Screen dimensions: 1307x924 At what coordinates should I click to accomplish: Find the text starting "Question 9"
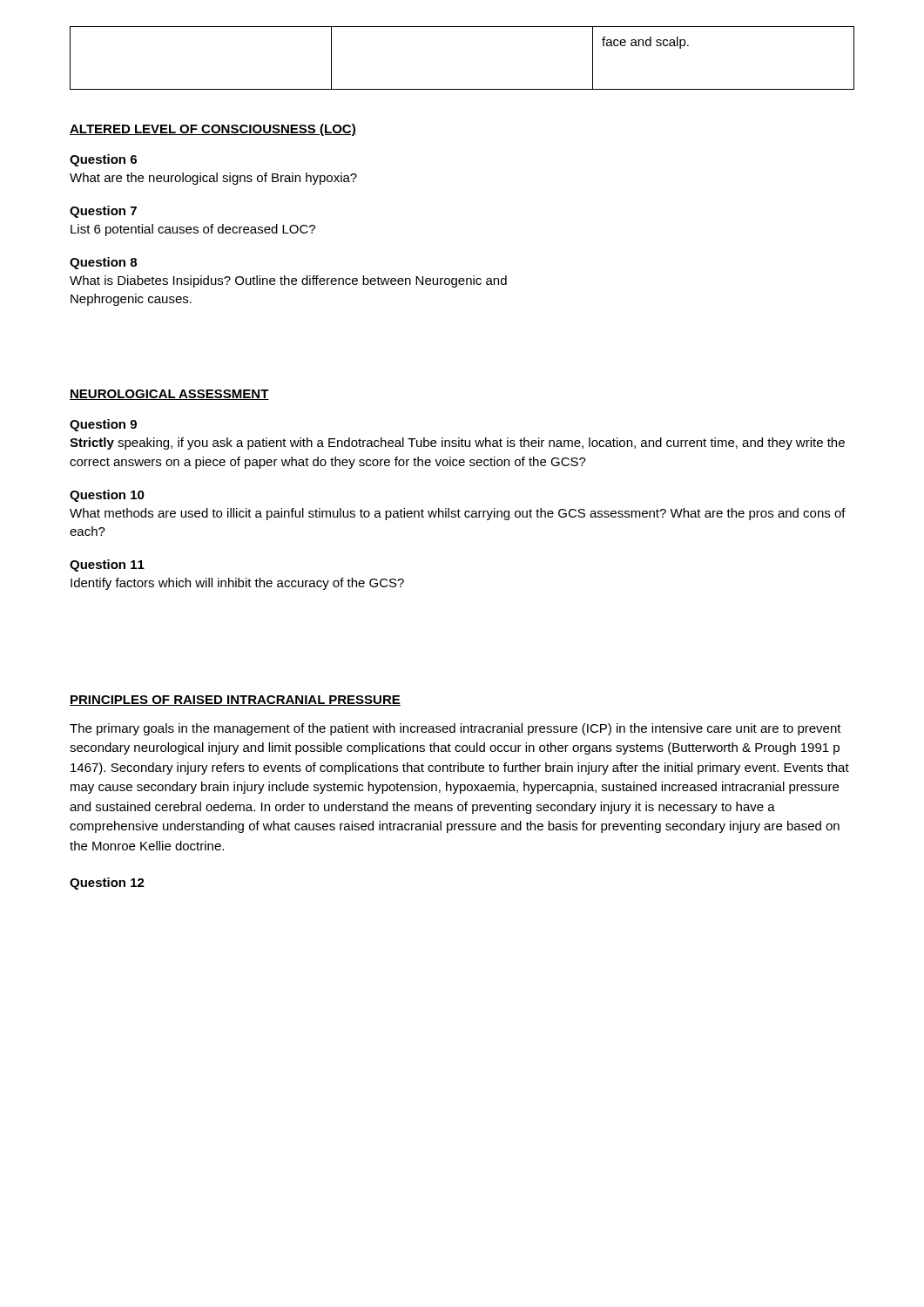103,424
